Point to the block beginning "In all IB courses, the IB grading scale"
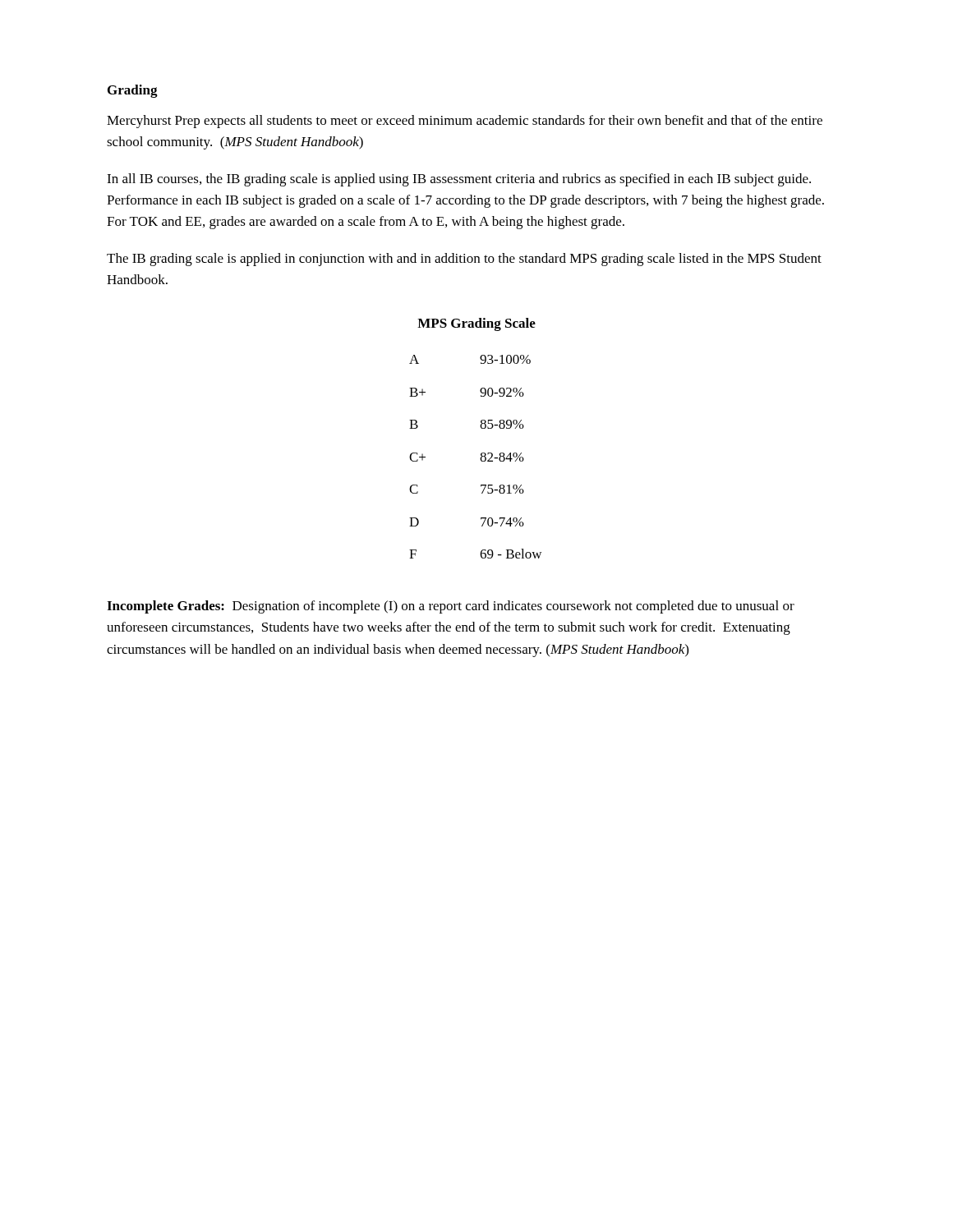The image size is (953, 1232). click(x=466, y=200)
